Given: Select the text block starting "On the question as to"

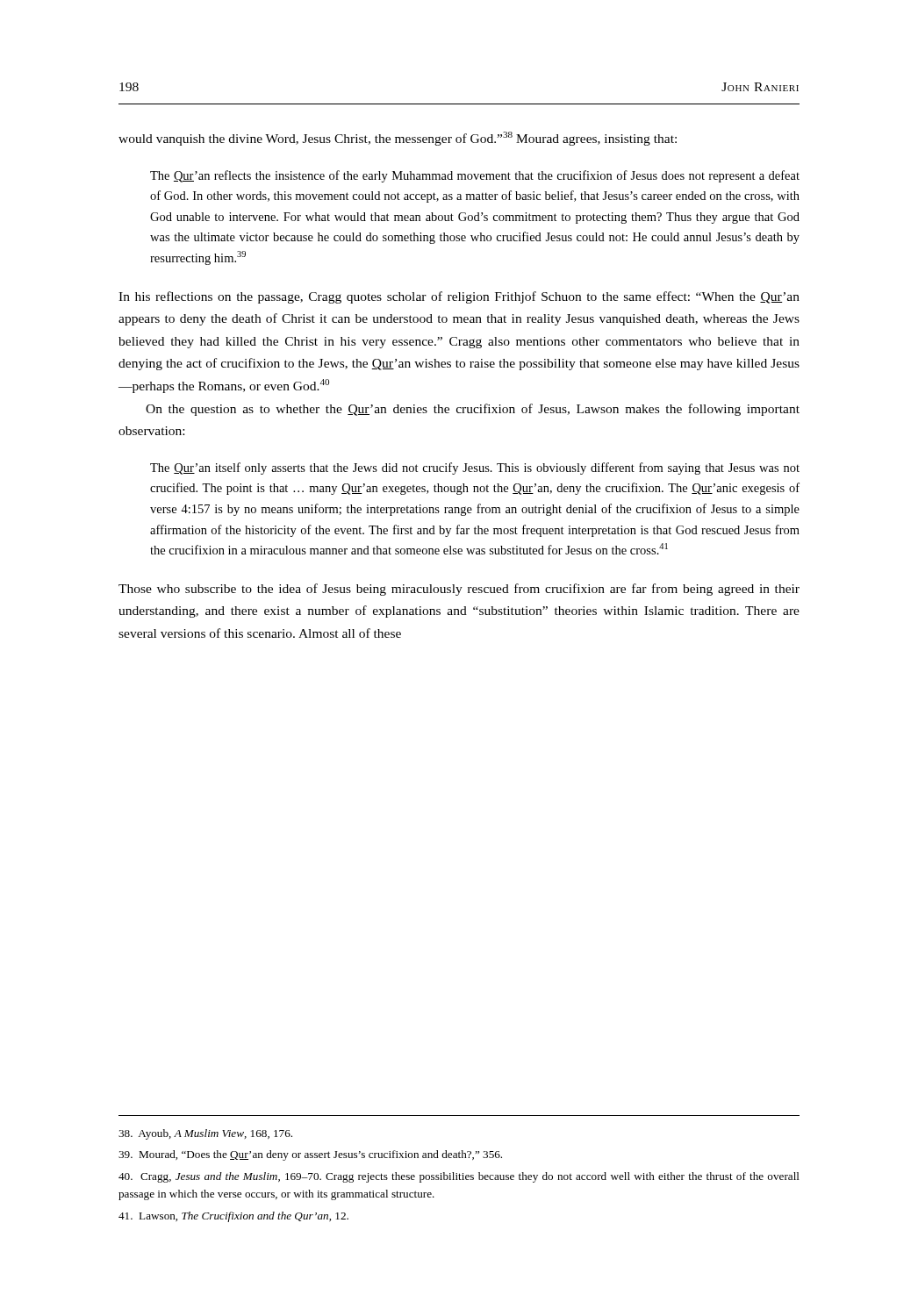Looking at the screenshot, I should tap(459, 419).
